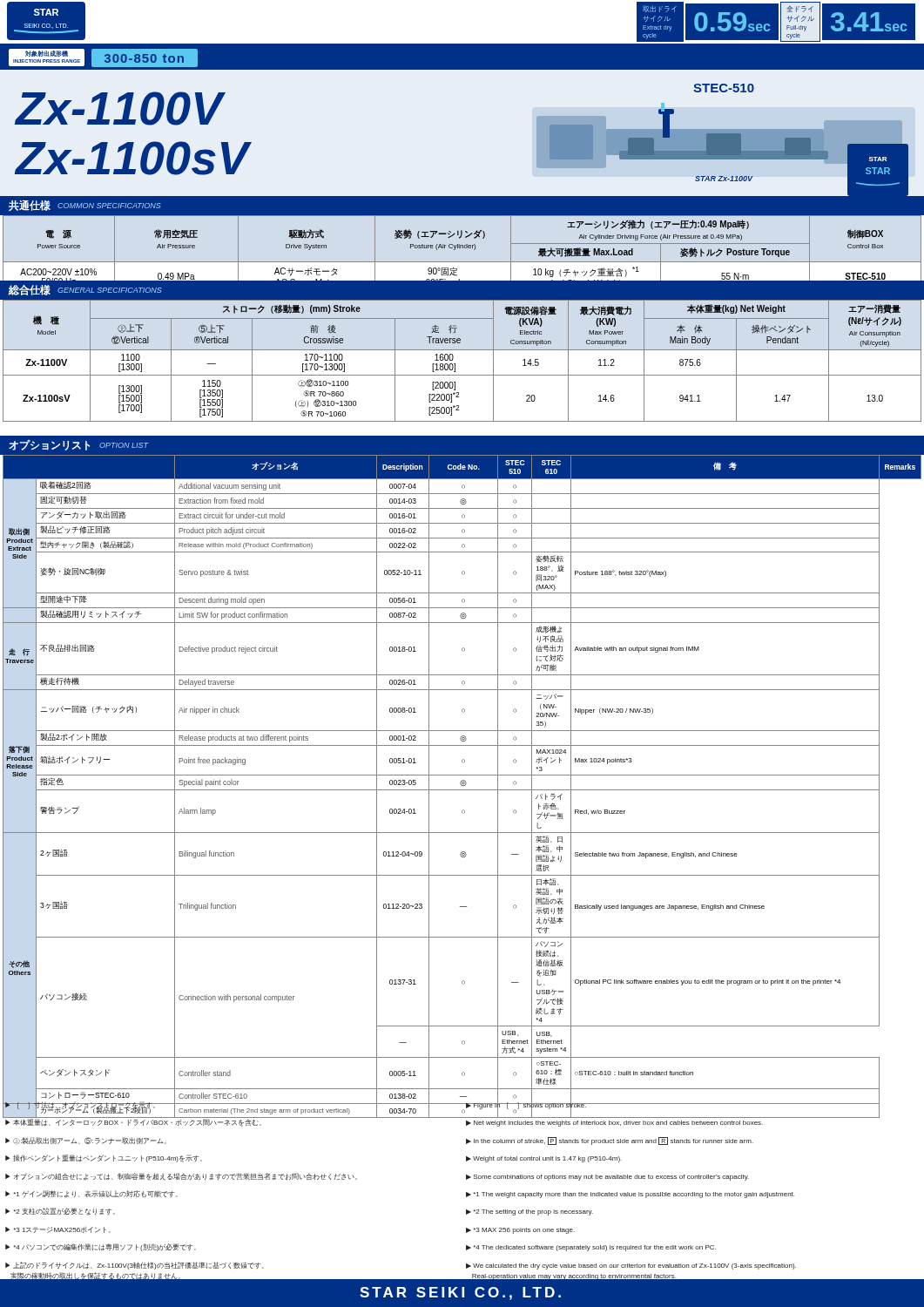Locate the text block starting "▶ Figure in ［ ］shows option stroke."
The height and width of the screenshot is (1307, 924).
pyautogui.click(x=691, y=1191)
